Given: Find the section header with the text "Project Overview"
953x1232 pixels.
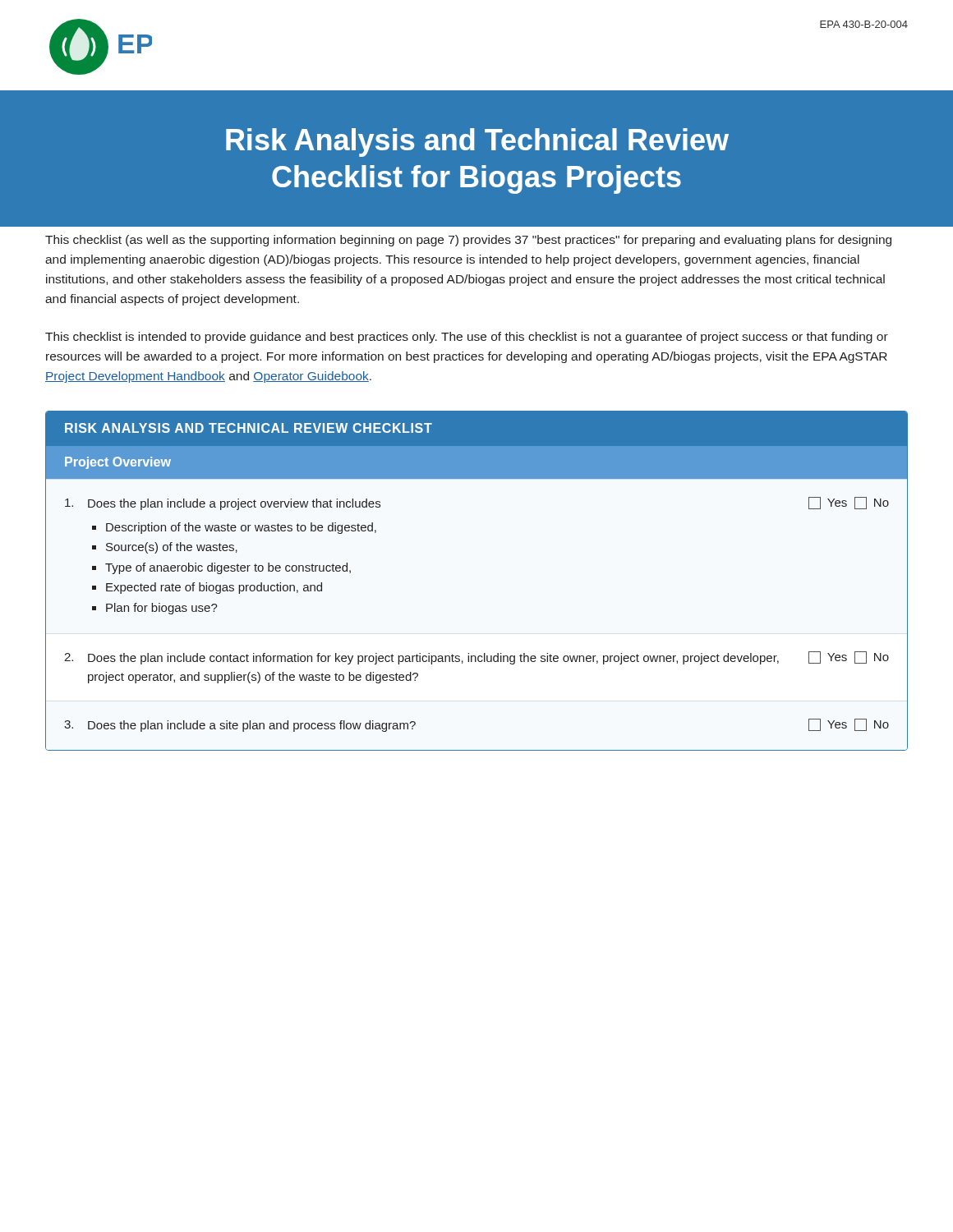Looking at the screenshot, I should (x=117, y=462).
